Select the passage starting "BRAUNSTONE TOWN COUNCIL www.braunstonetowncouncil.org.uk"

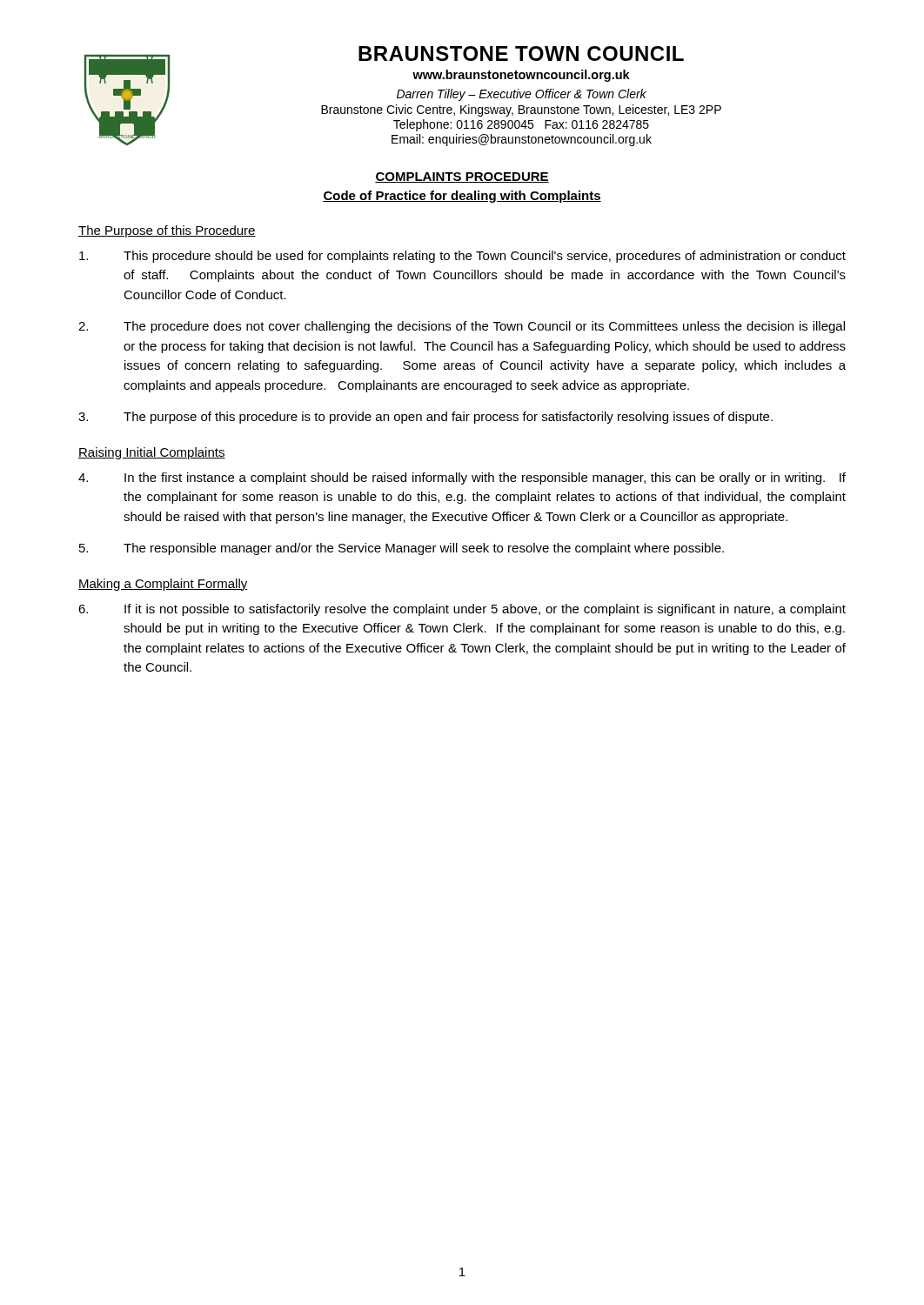[521, 62]
